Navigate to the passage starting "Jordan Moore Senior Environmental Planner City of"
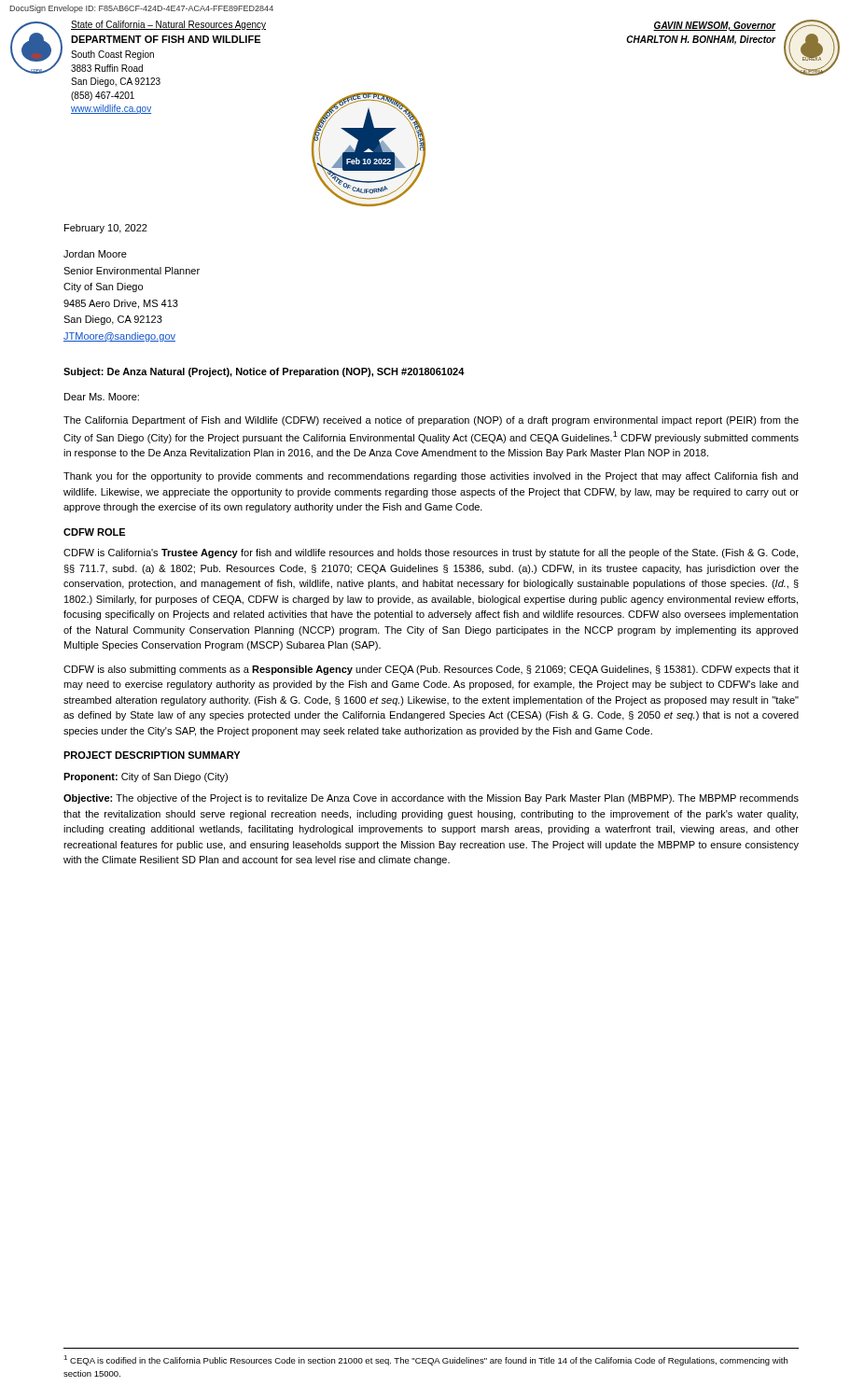The height and width of the screenshot is (1400, 850). pyautogui.click(x=132, y=295)
